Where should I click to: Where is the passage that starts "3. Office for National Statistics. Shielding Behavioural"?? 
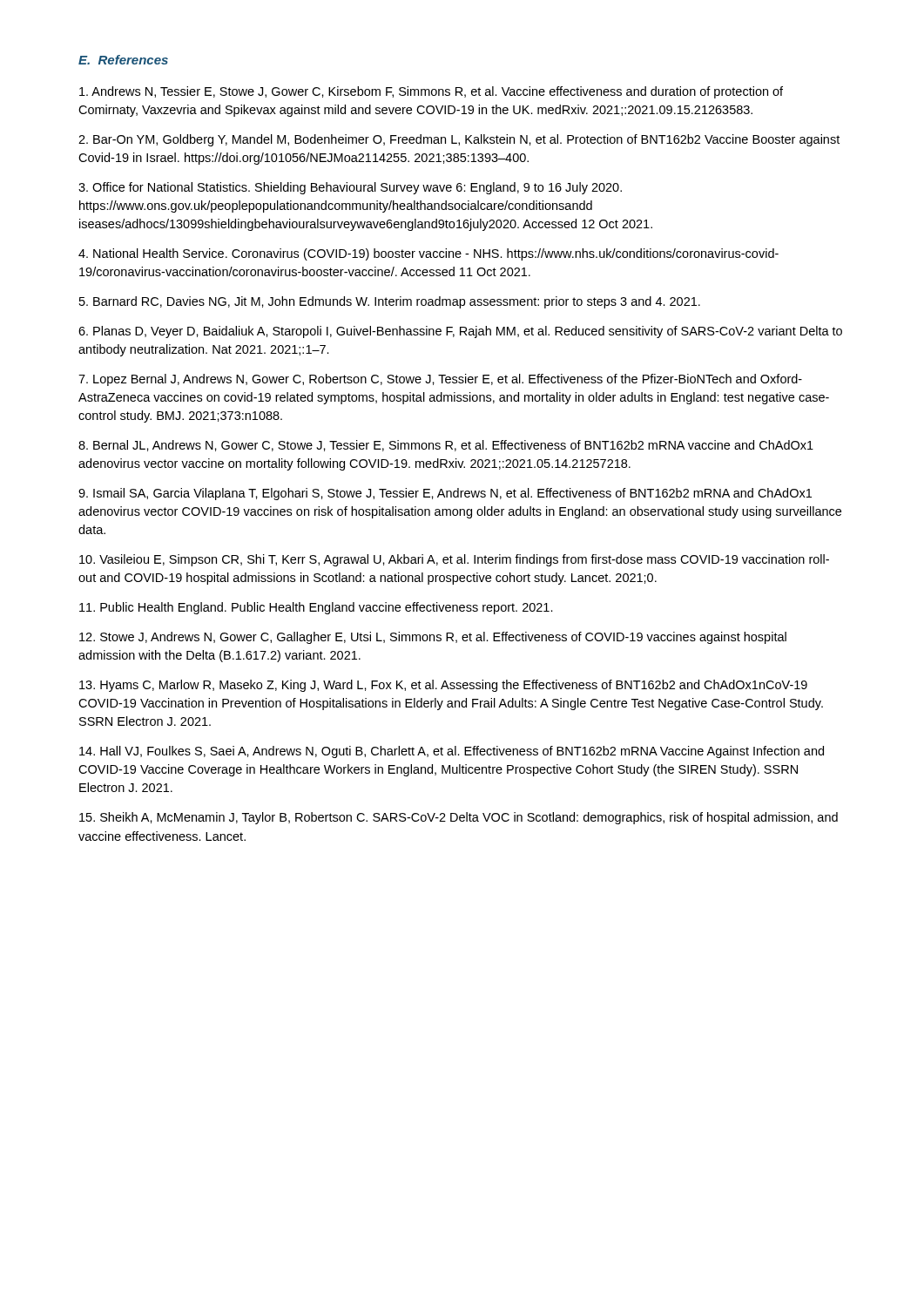coord(366,206)
